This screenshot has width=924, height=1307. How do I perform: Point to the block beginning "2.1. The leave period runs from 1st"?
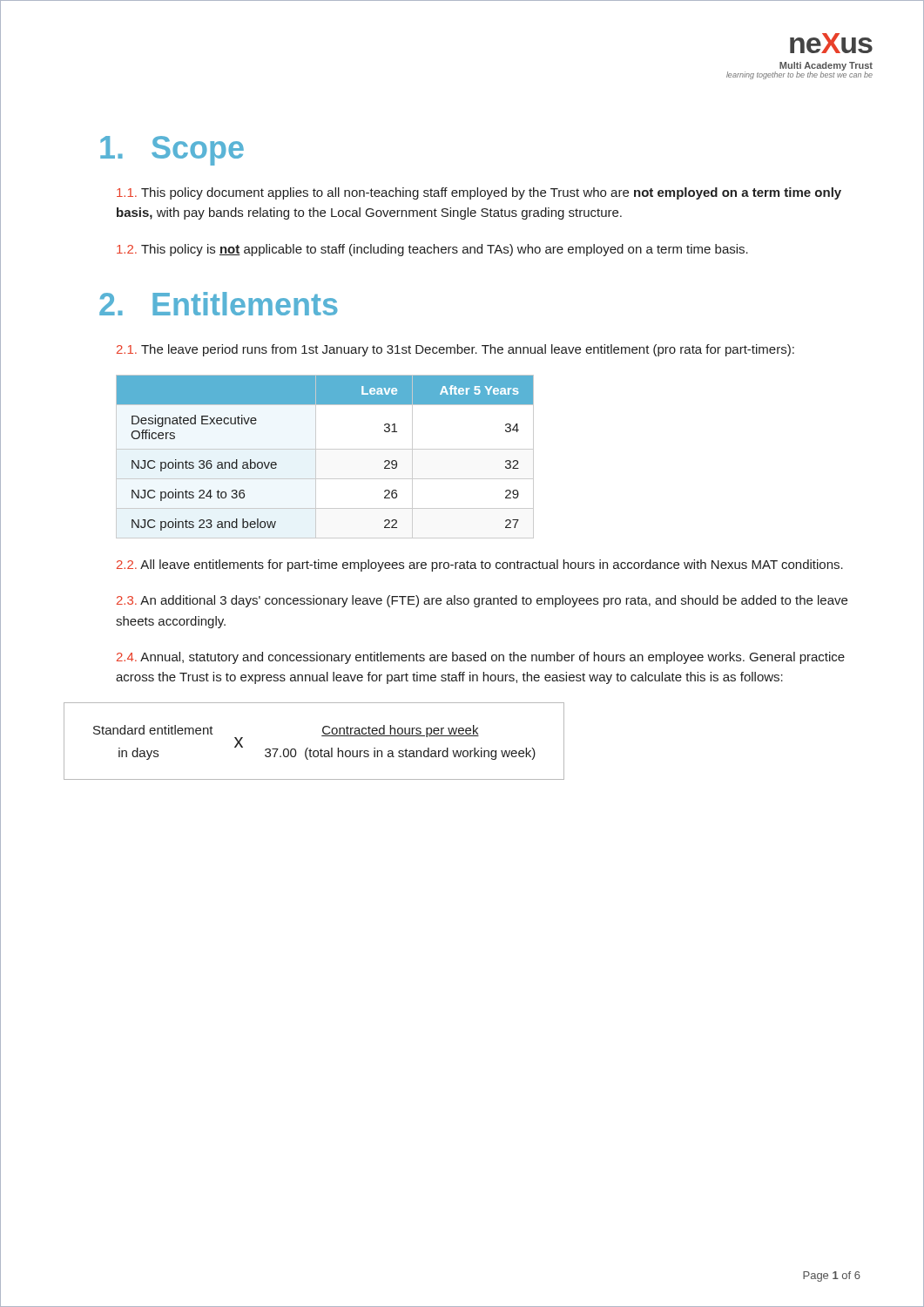coord(455,349)
